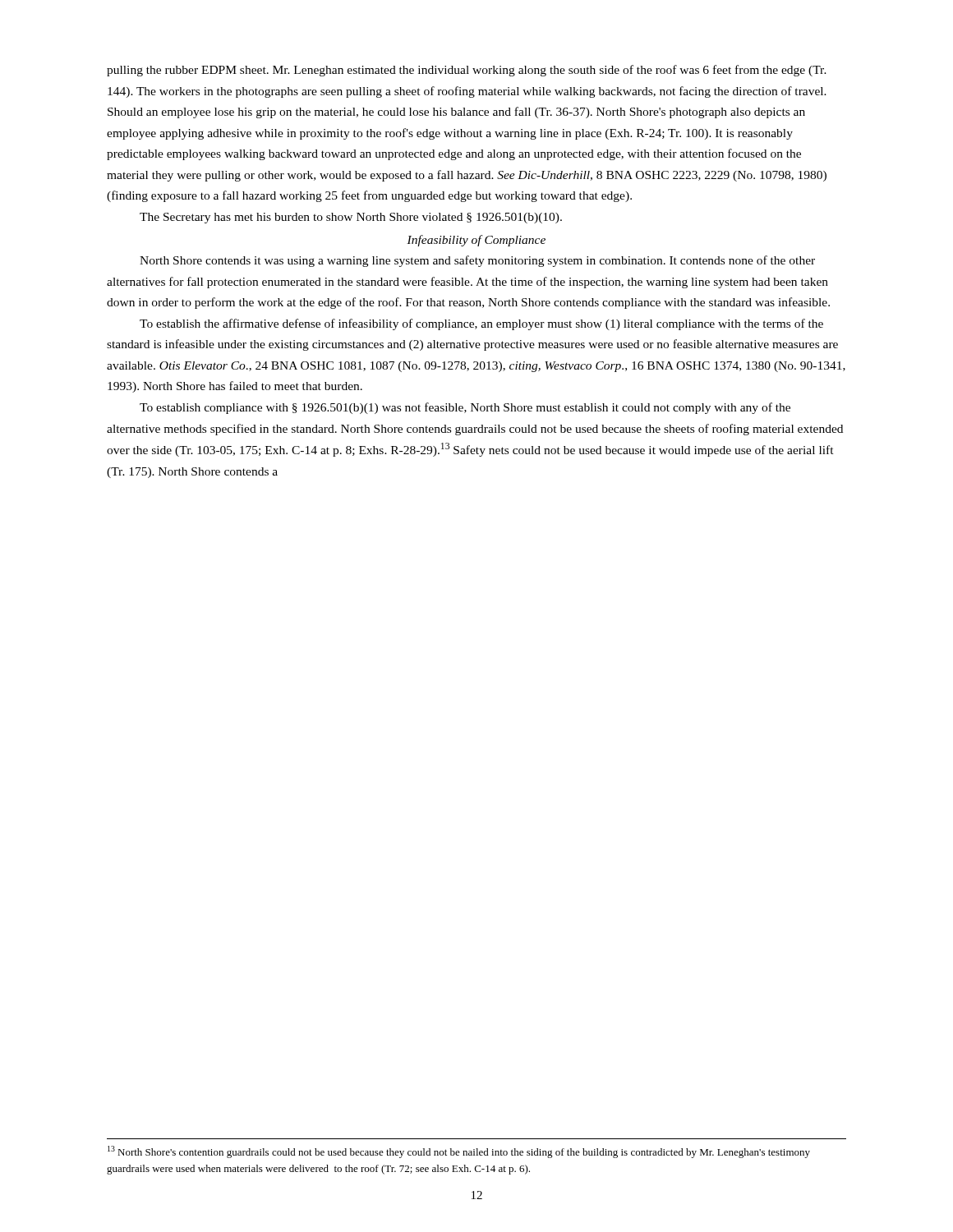
Task: Click where it says "Infeasibility of Compliance"
Action: click(x=476, y=239)
